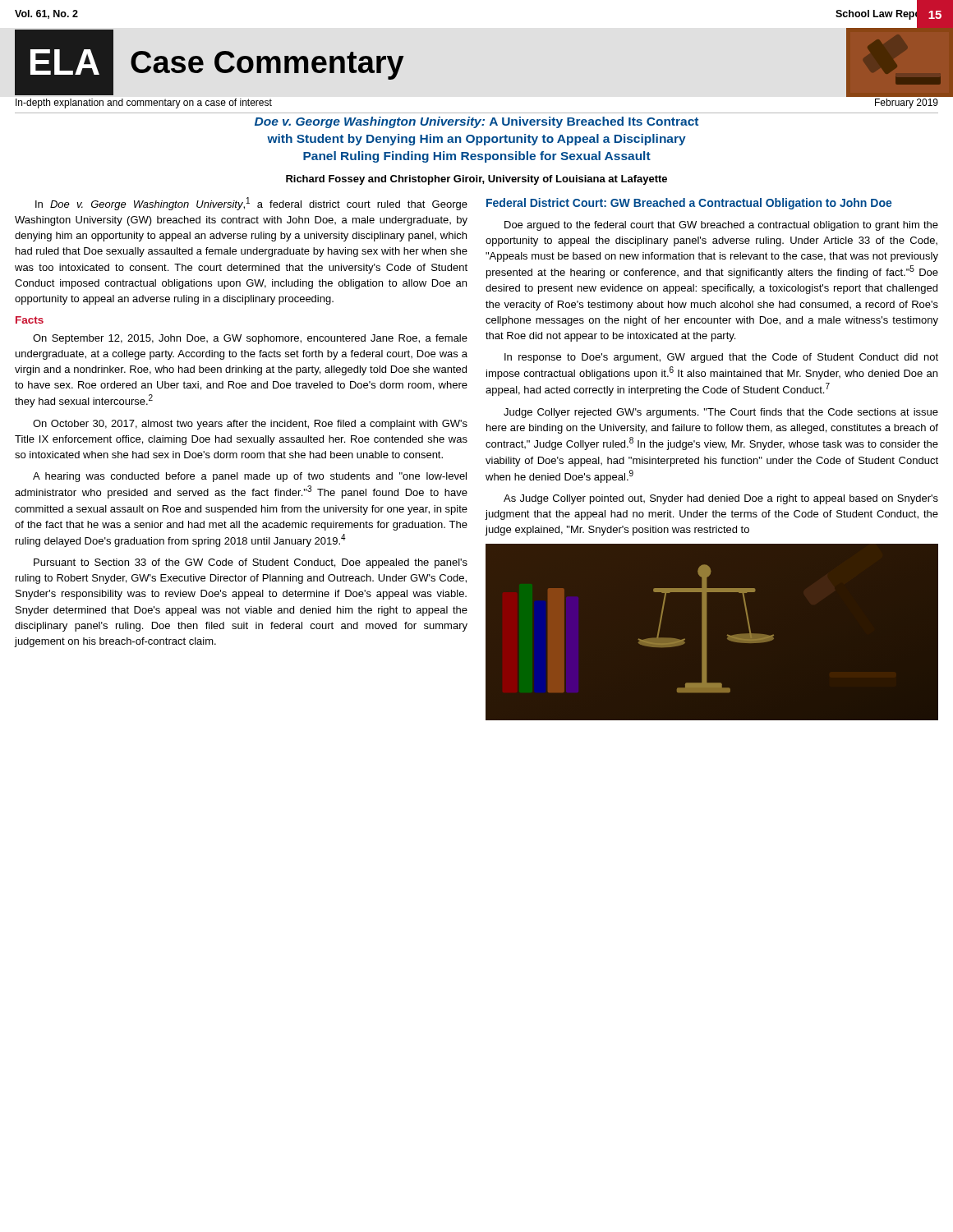This screenshot has width=953, height=1232.
Task: Find the block on this page that starts "In-depth explanation and commentary on a case"
Action: [476, 103]
